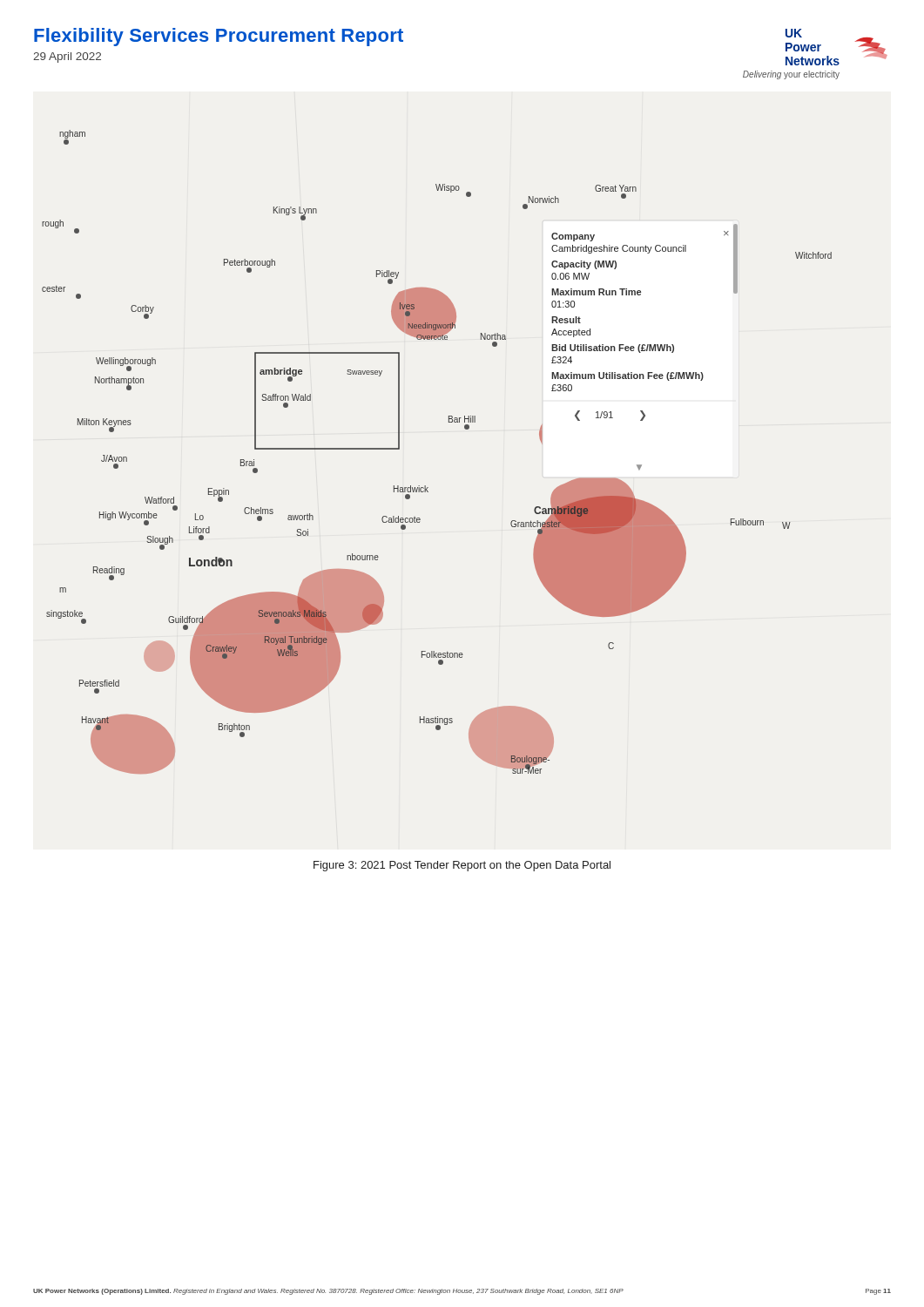Point to "29 April 2022"
Screen dimensions: 1307x924
tap(67, 56)
